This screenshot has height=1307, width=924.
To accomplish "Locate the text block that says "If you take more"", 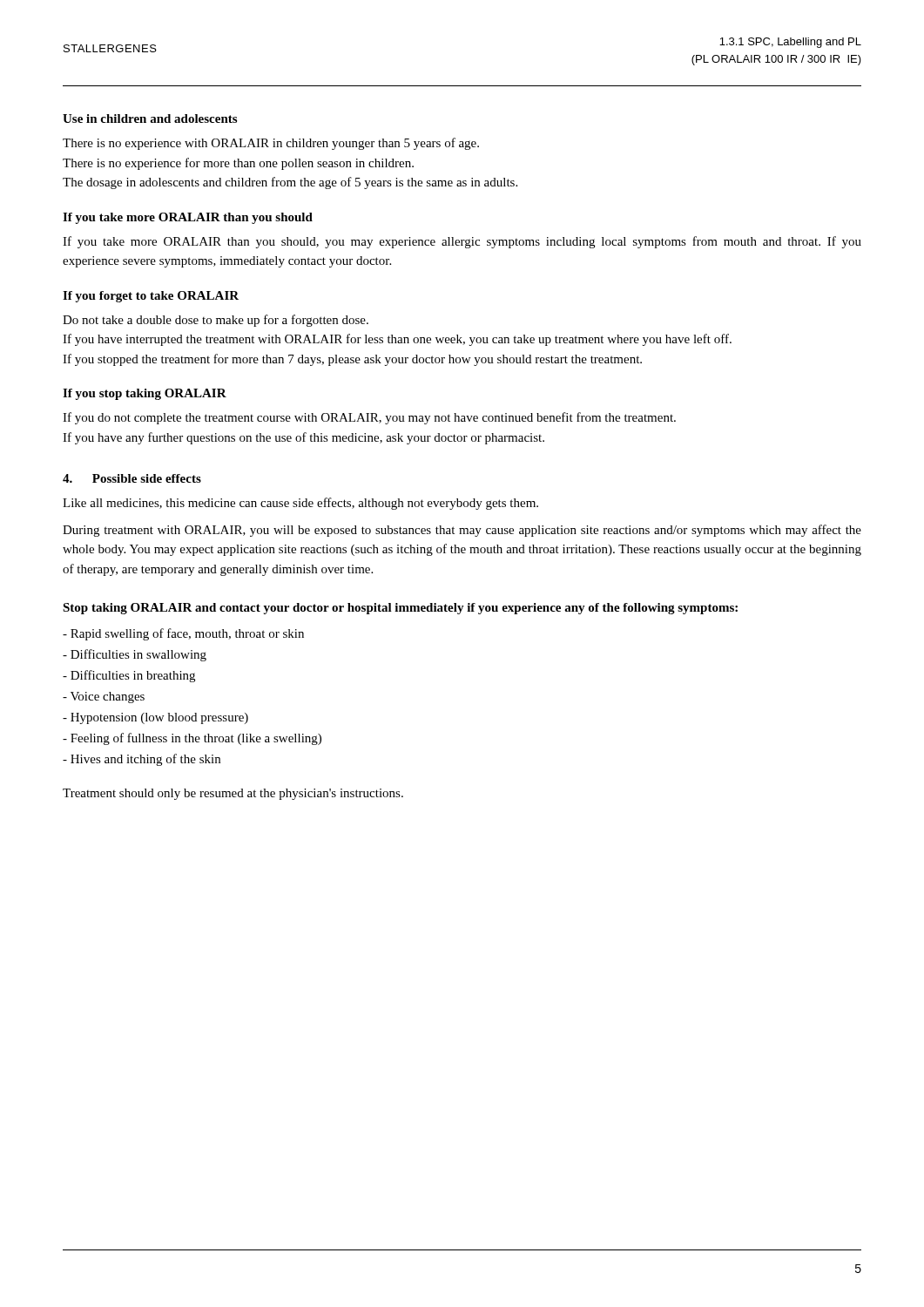I will click(462, 251).
